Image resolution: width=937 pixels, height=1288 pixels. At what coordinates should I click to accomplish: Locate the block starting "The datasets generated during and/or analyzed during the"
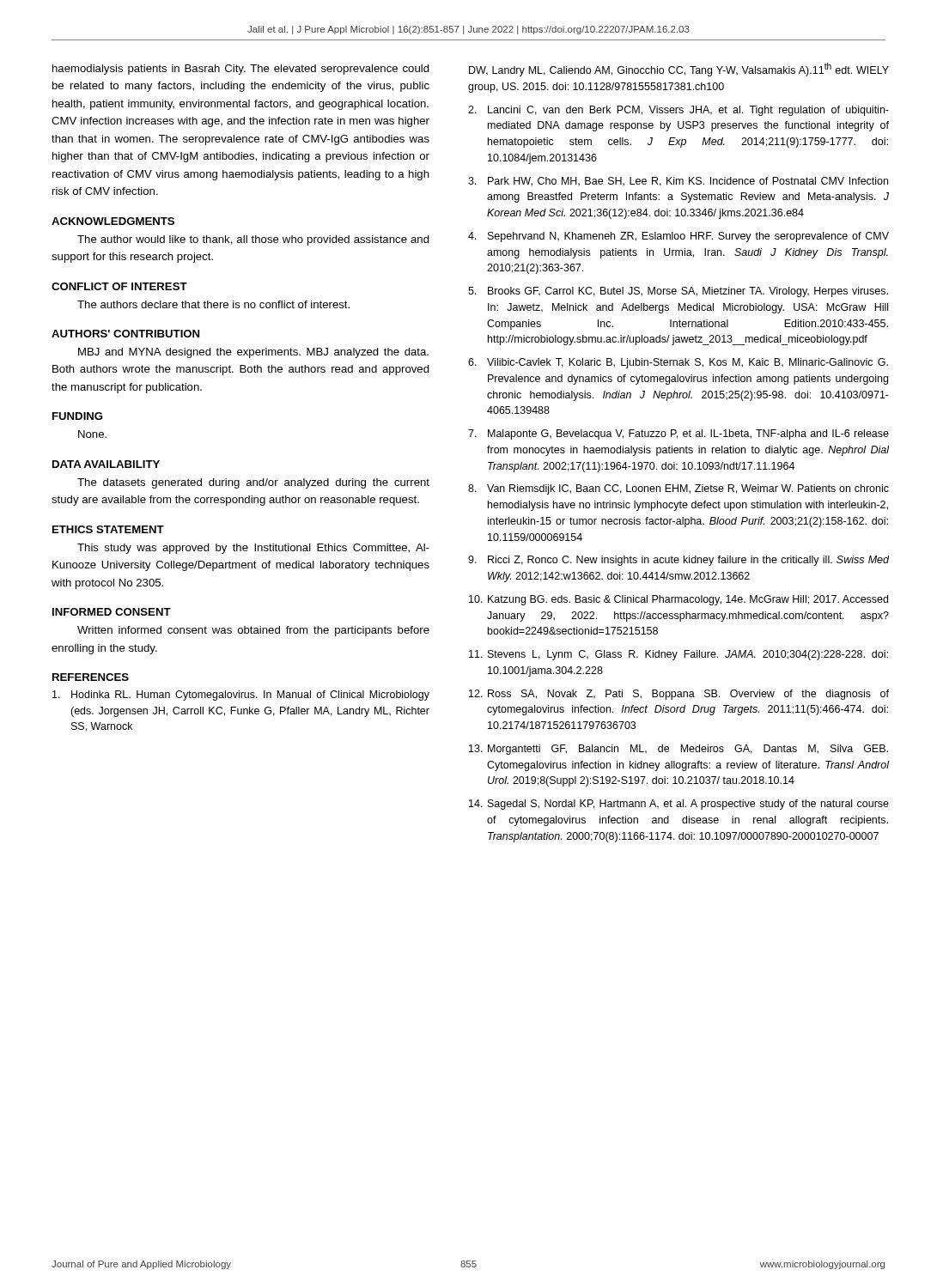click(x=240, y=491)
